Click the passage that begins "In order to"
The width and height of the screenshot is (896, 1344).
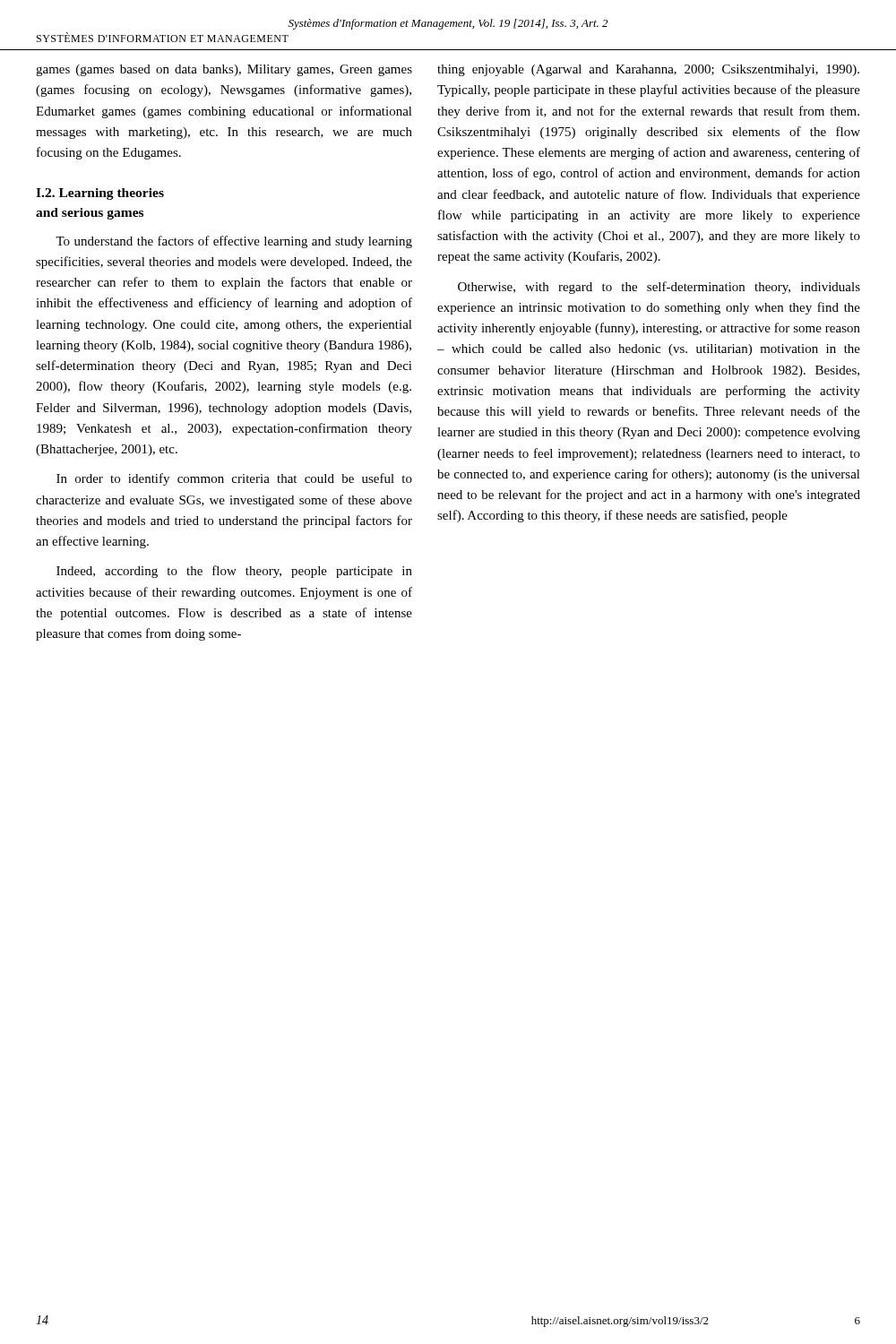[x=224, y=511]
